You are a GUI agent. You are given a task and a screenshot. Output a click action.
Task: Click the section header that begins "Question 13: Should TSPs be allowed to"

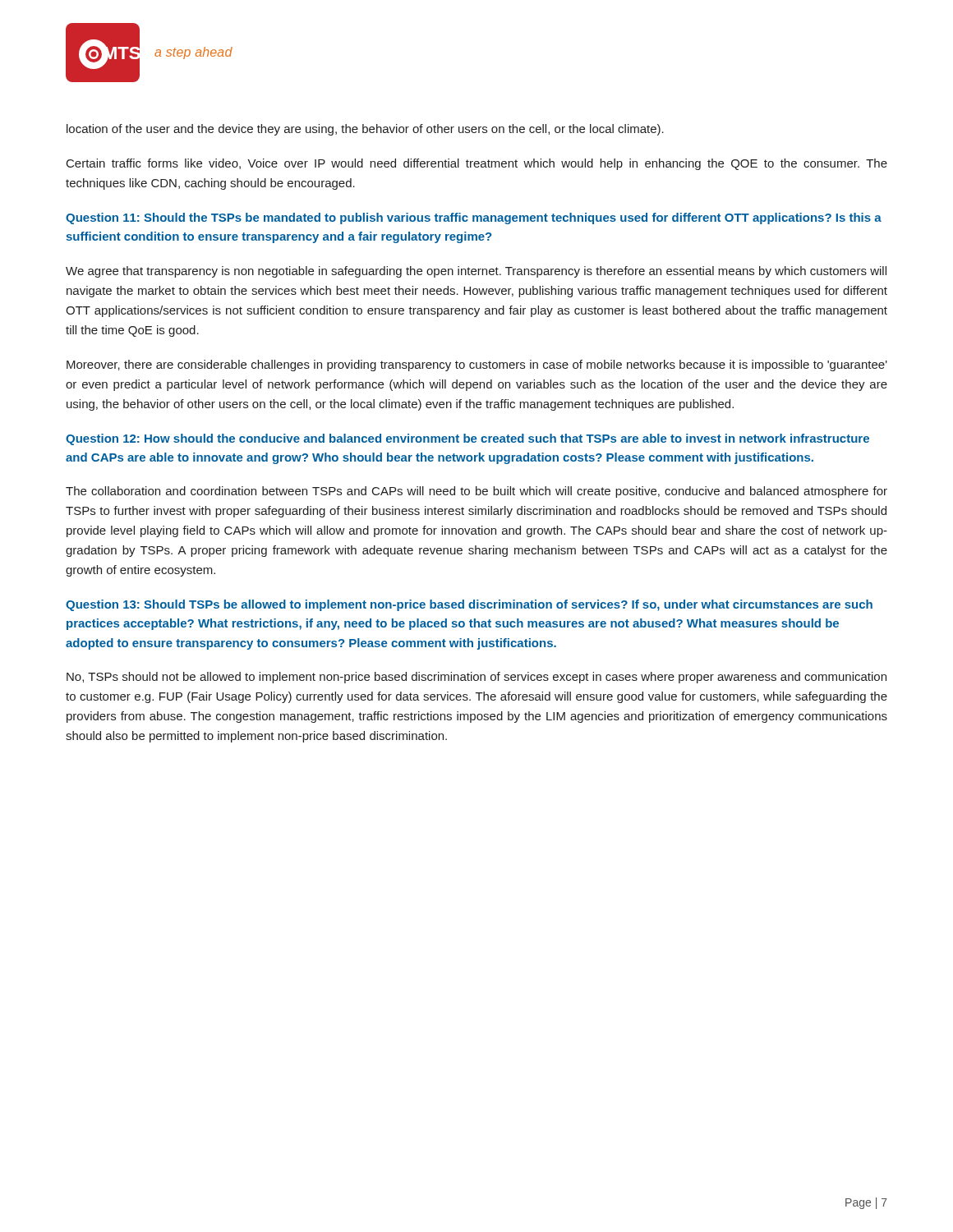point(469,623)
